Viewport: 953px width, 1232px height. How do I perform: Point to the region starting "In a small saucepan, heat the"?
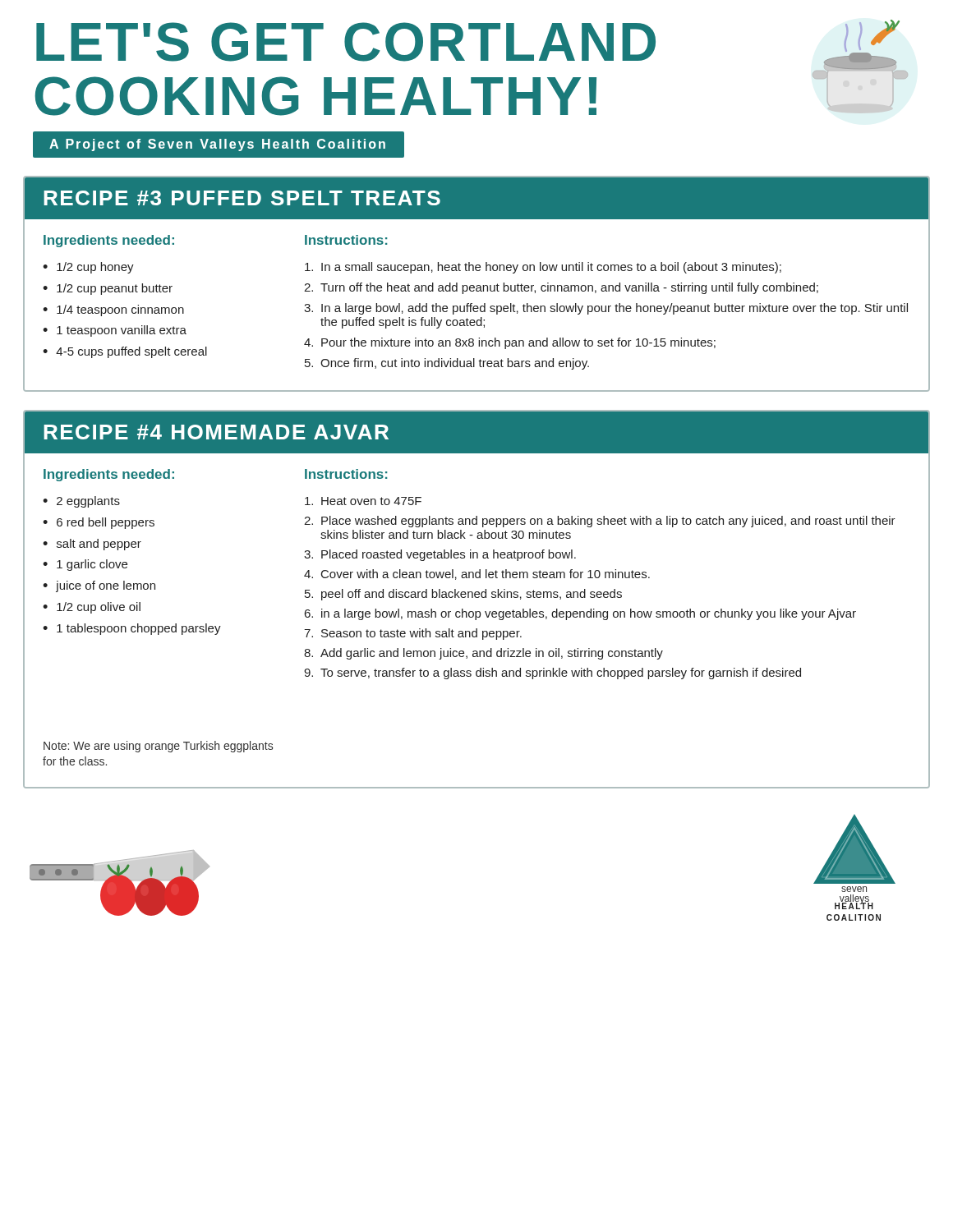click(543, 267)
